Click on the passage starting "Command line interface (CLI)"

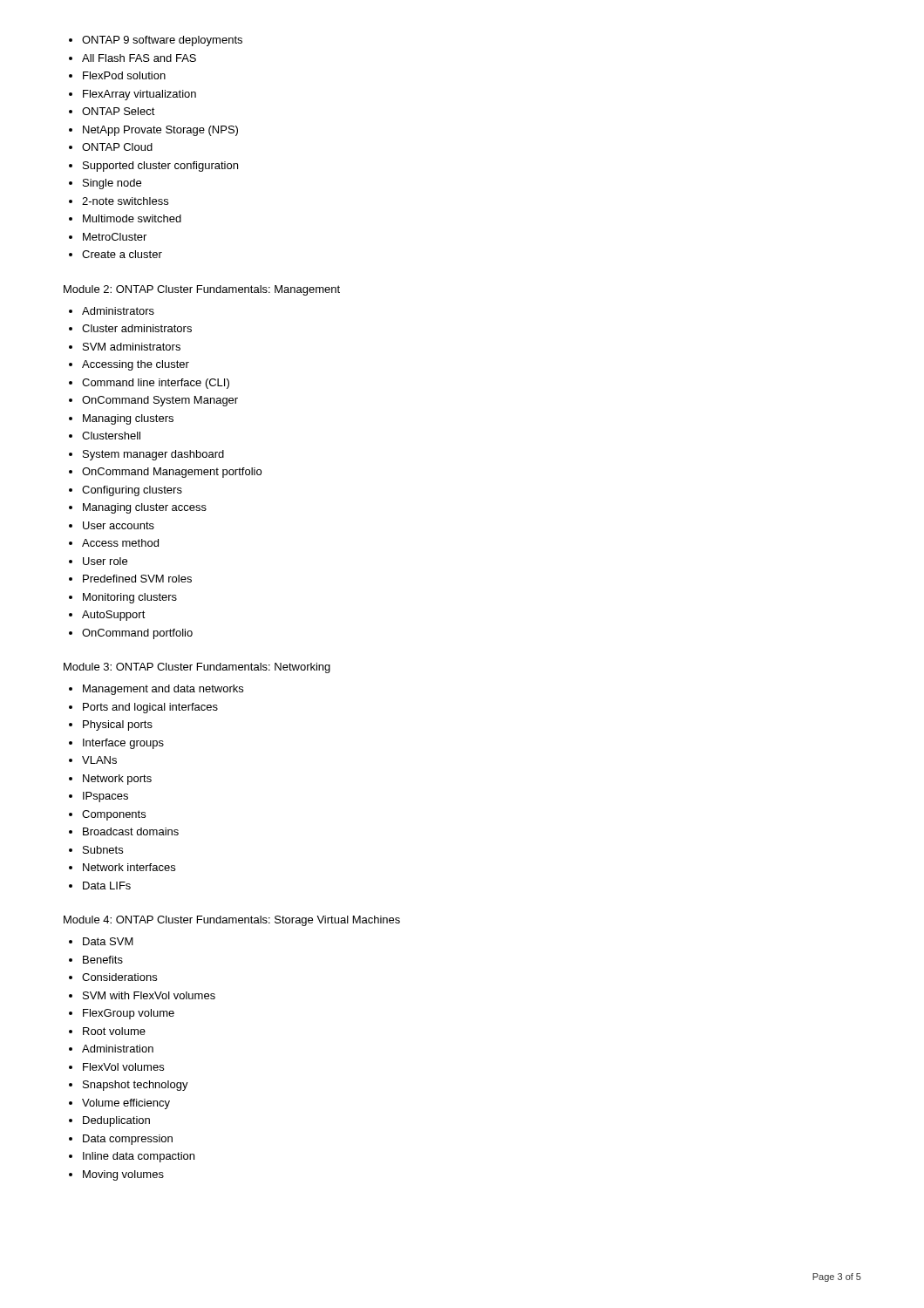(x=156, y=384)
